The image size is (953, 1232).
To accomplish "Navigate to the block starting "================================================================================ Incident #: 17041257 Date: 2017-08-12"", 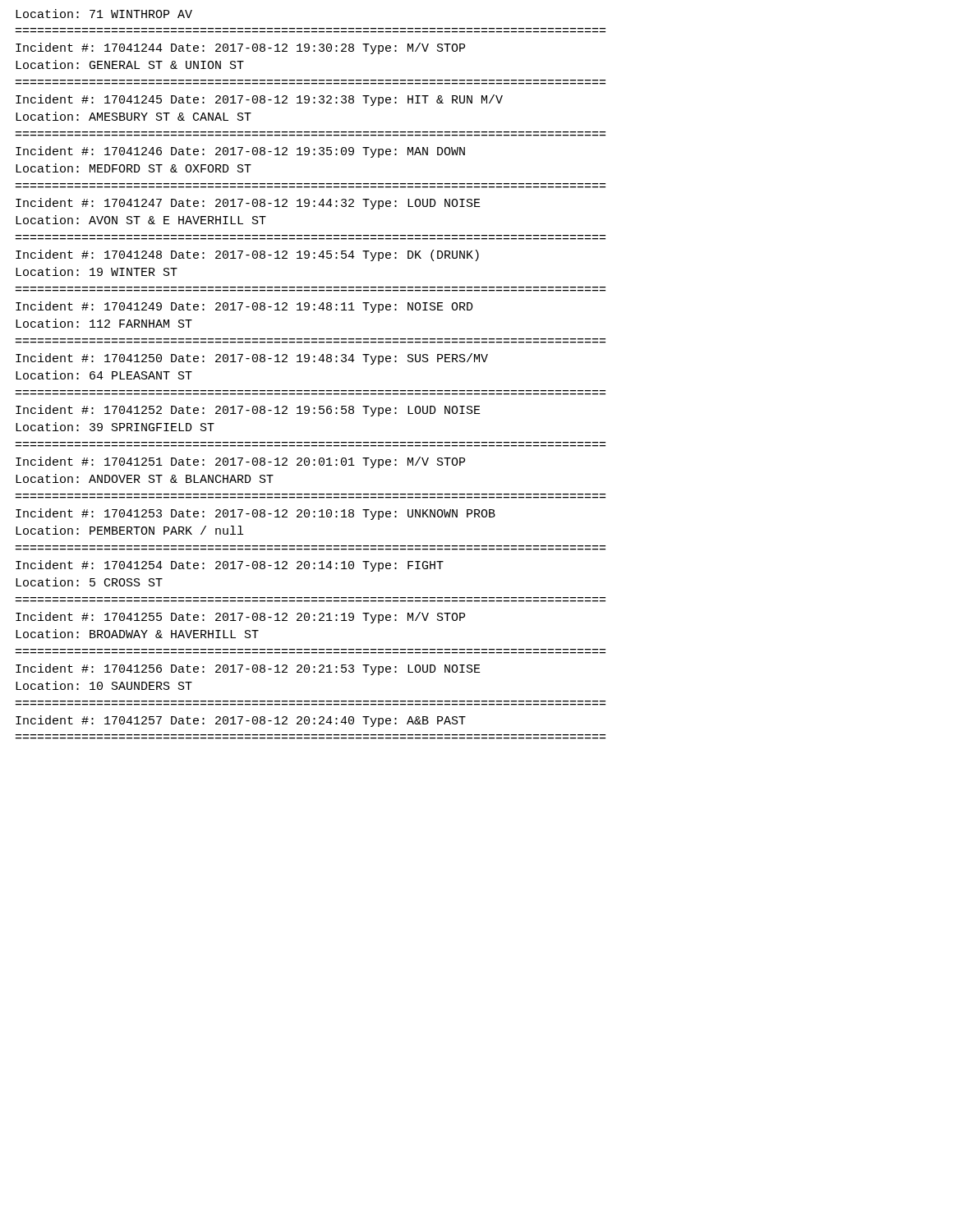I will 476,713.
